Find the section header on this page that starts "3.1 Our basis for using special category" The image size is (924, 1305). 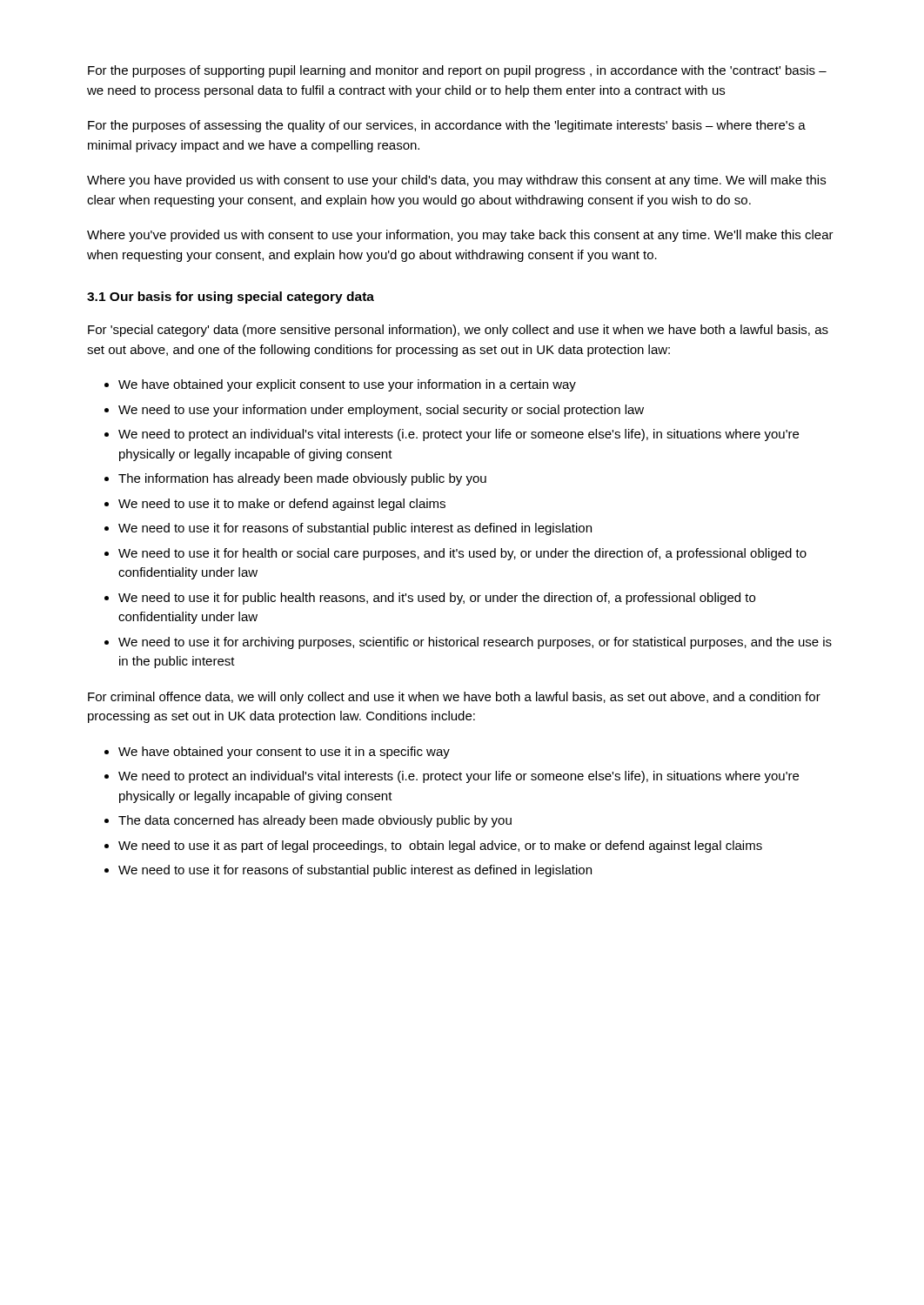pyautogui.click(x=231, y=296)
